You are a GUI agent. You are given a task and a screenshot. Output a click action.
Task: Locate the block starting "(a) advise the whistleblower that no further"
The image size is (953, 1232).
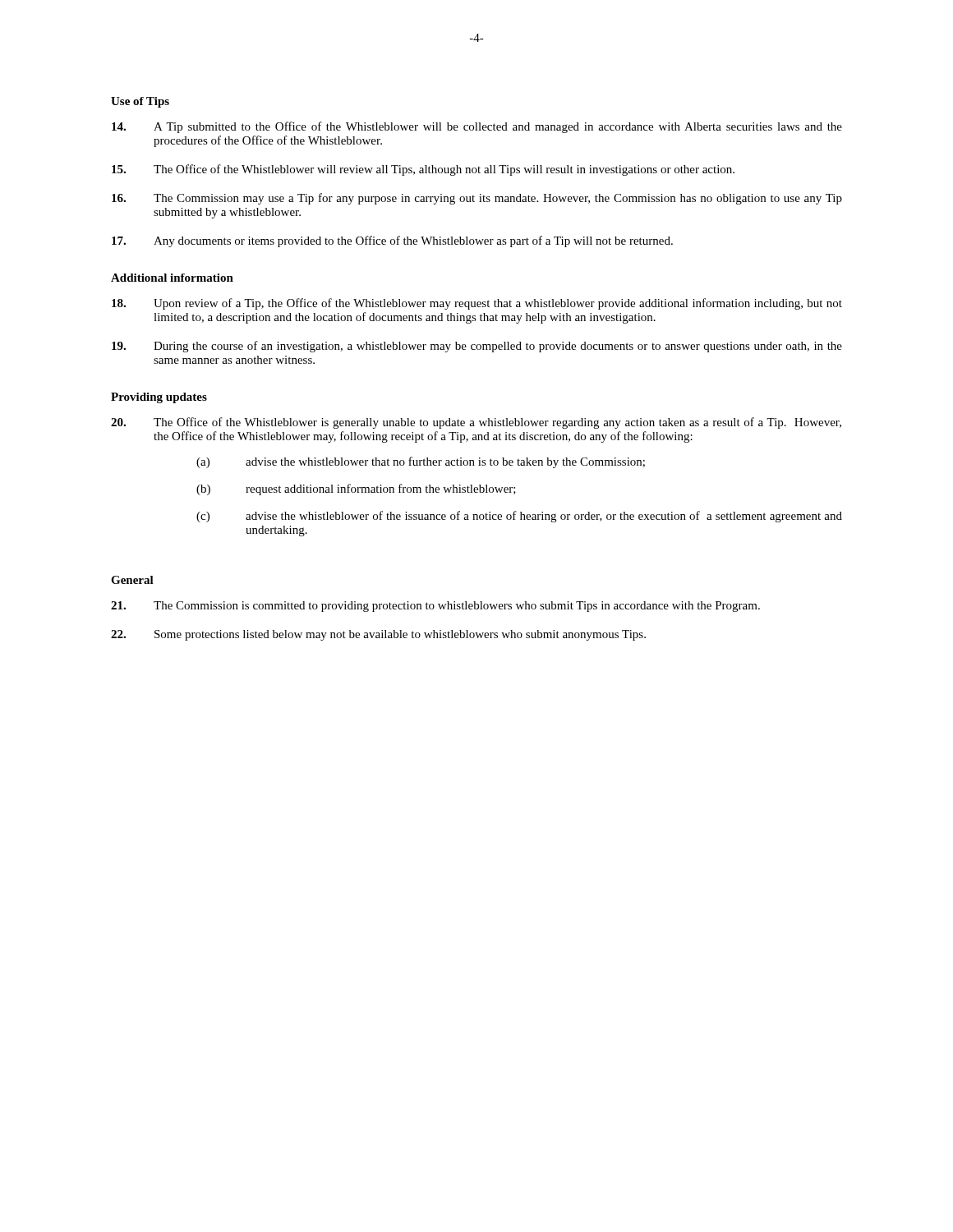click(519, 462)
